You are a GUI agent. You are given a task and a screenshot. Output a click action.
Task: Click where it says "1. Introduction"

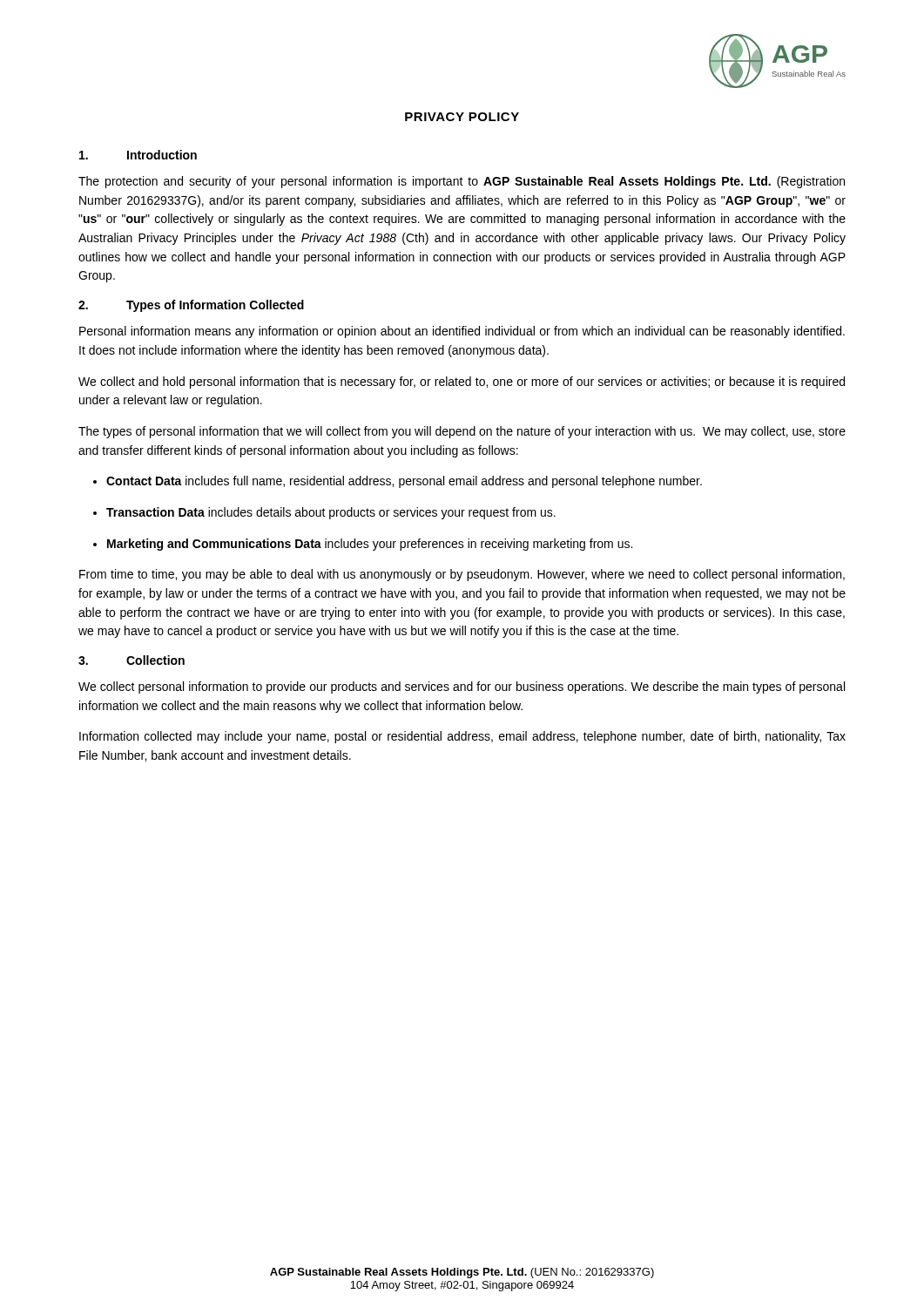(138, 155)
